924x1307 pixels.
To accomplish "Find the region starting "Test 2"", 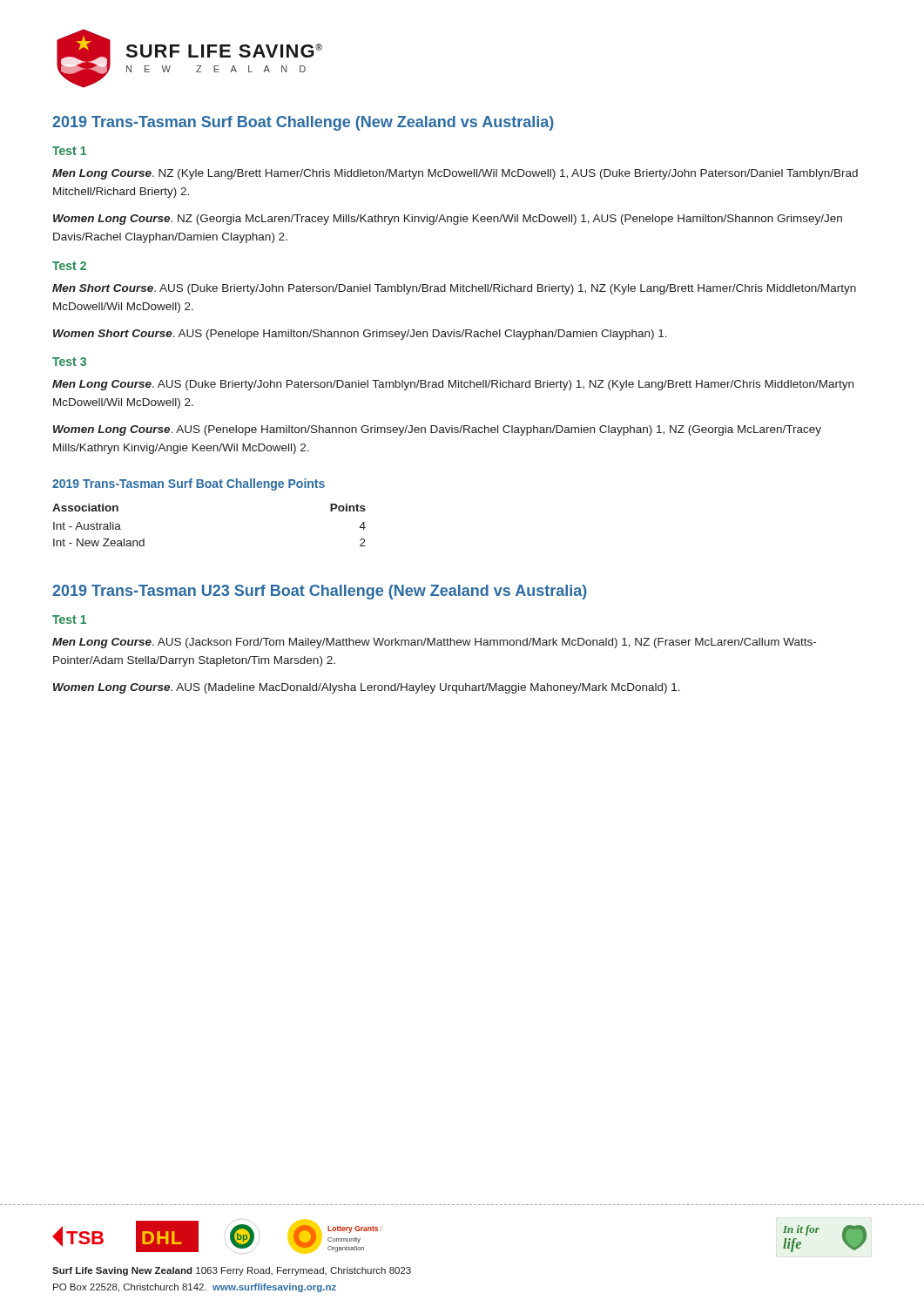I will (x=69, y=266).
